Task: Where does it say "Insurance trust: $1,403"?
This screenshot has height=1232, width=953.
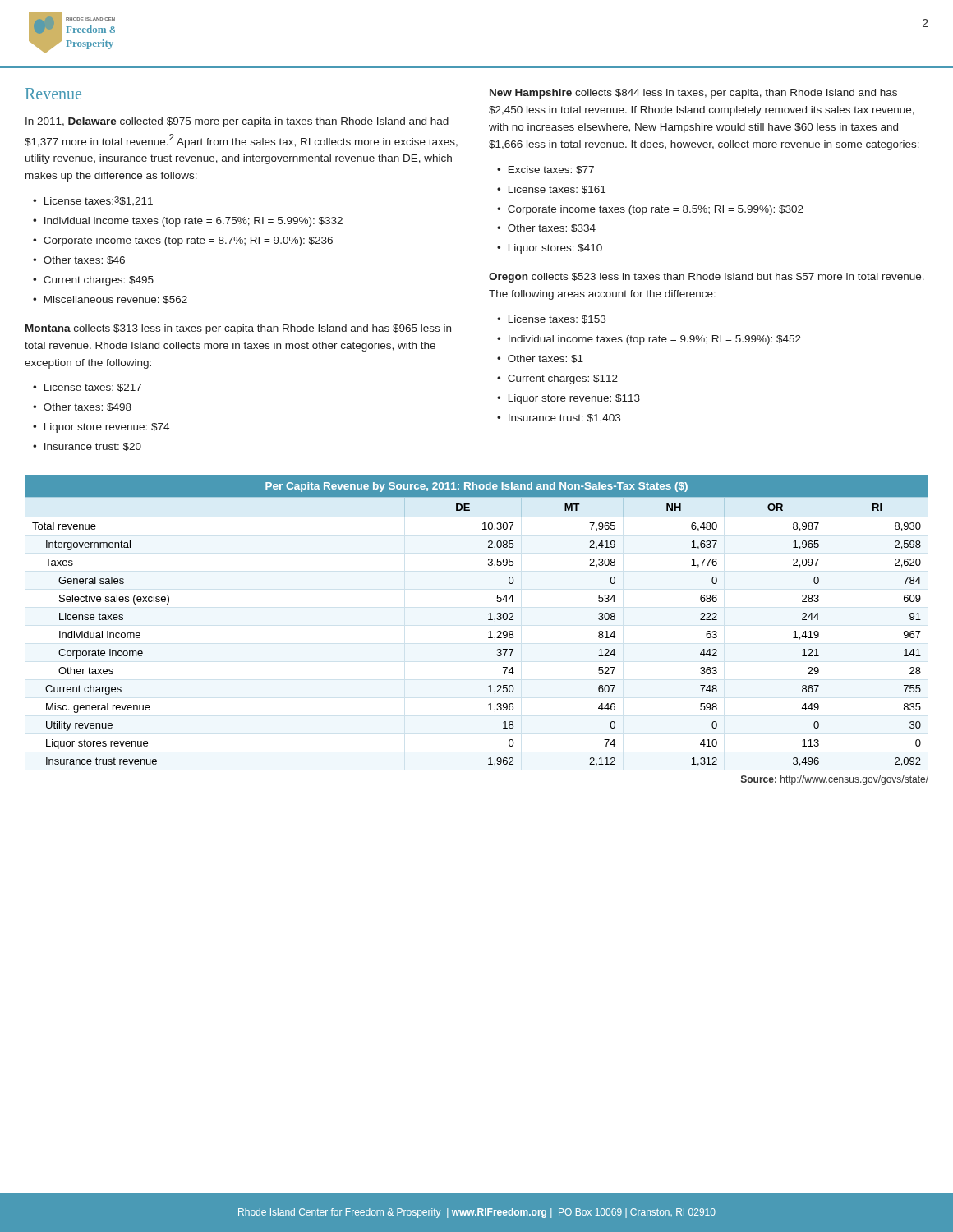Action: [x=559, y=418]
